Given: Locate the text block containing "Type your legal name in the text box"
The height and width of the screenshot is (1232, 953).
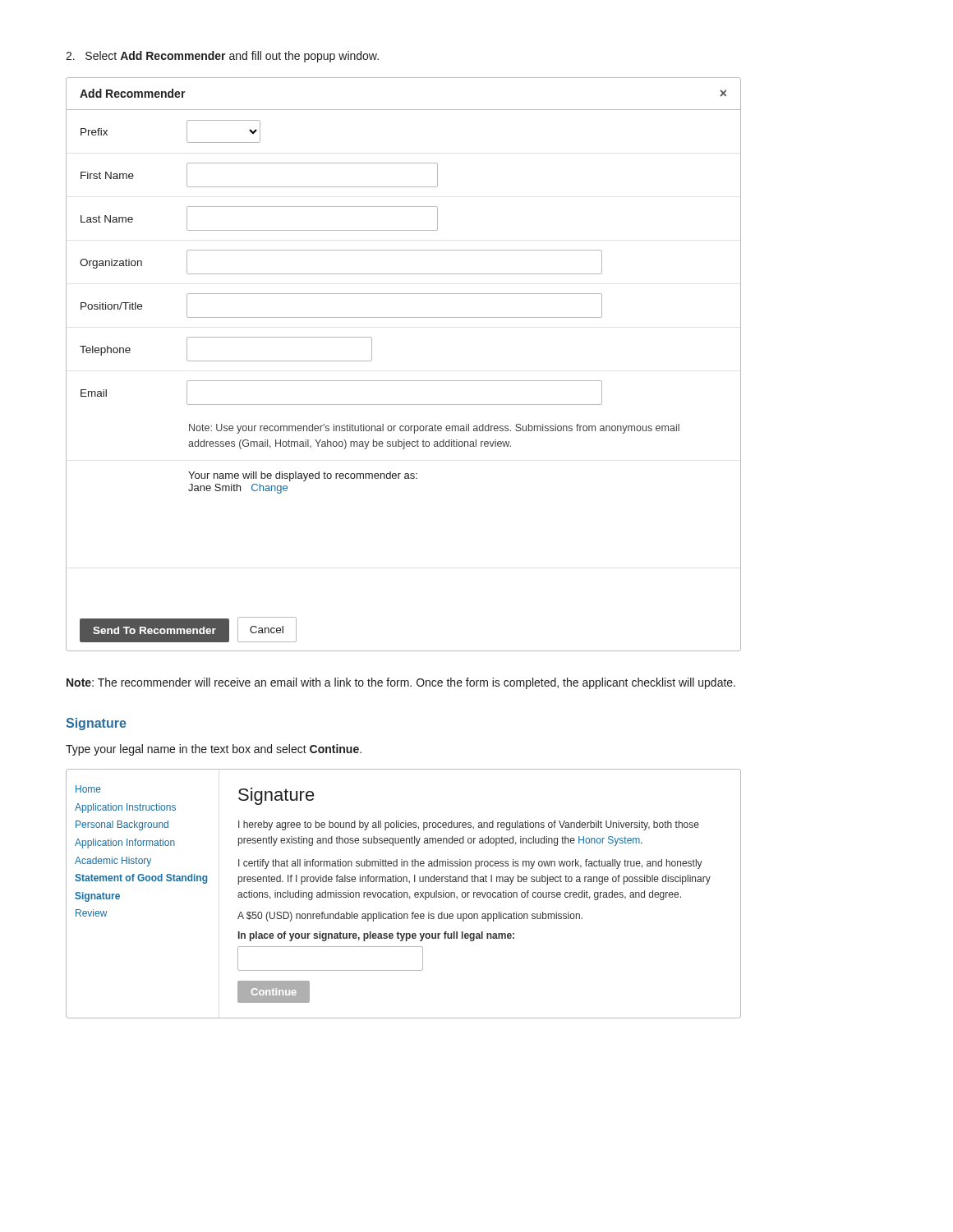Looking at the screenshot, I should pos(214,749).
